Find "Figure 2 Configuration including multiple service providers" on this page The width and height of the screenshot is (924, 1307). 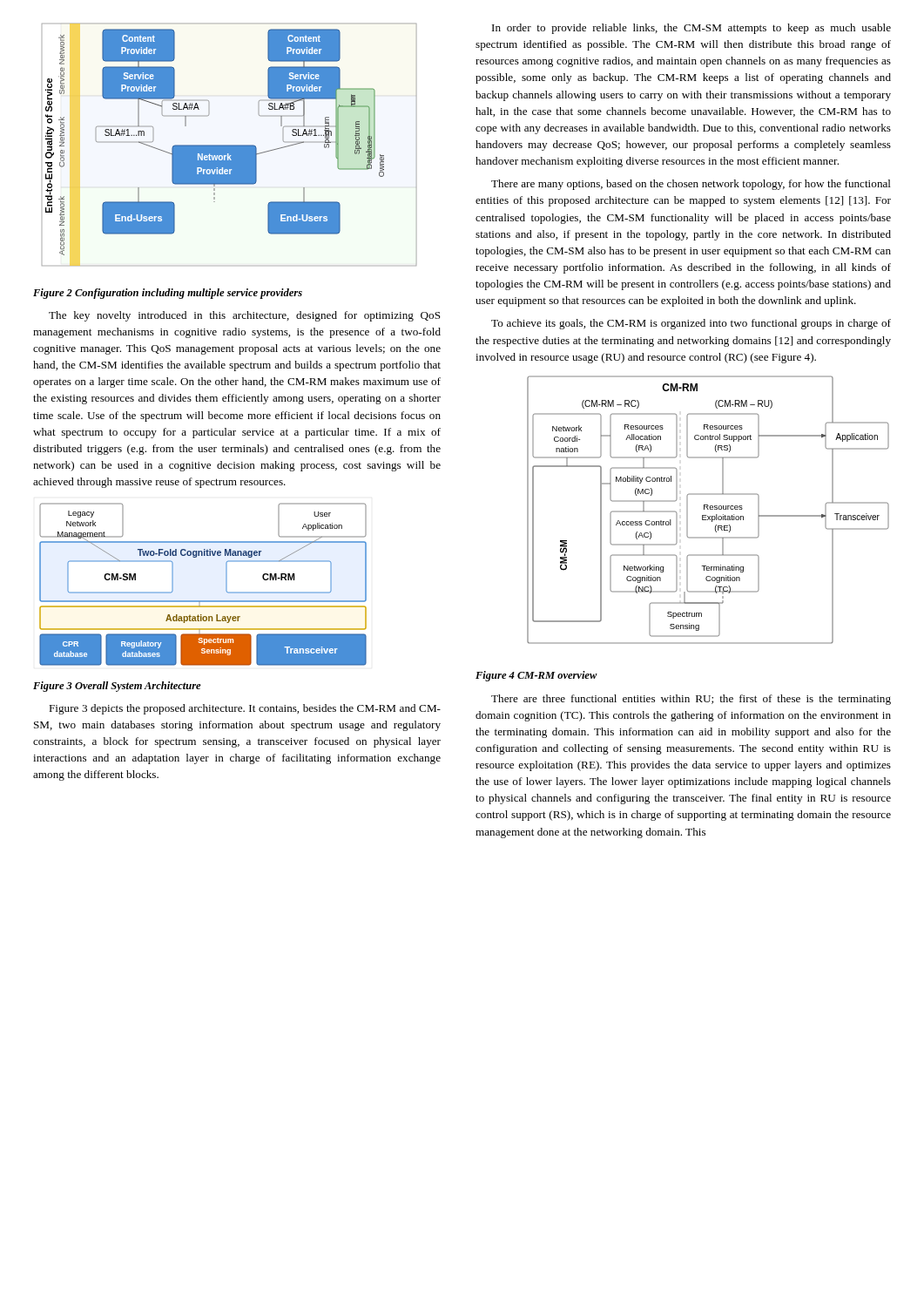pos(168,292)
